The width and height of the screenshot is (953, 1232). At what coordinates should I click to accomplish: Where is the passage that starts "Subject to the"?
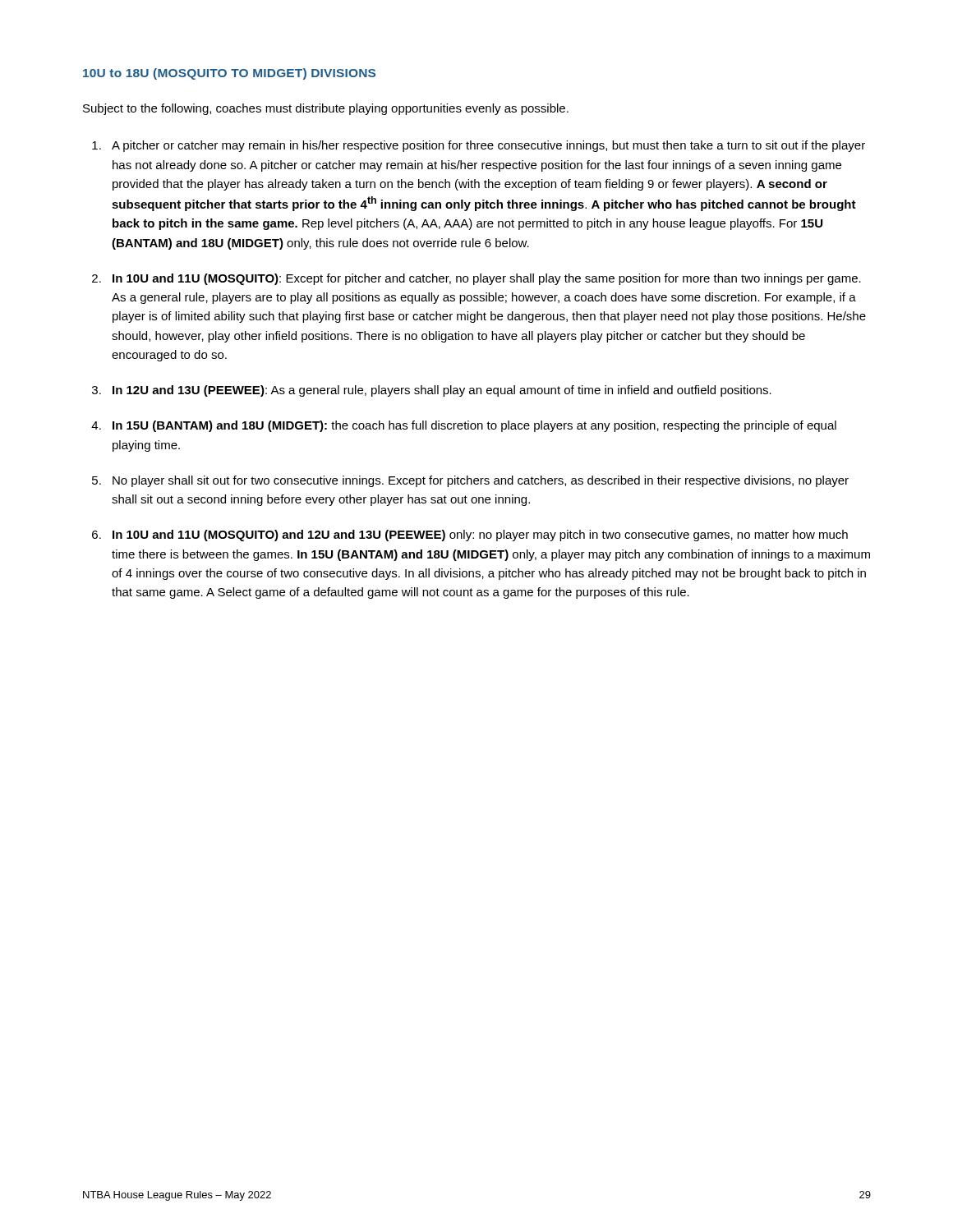326,108
